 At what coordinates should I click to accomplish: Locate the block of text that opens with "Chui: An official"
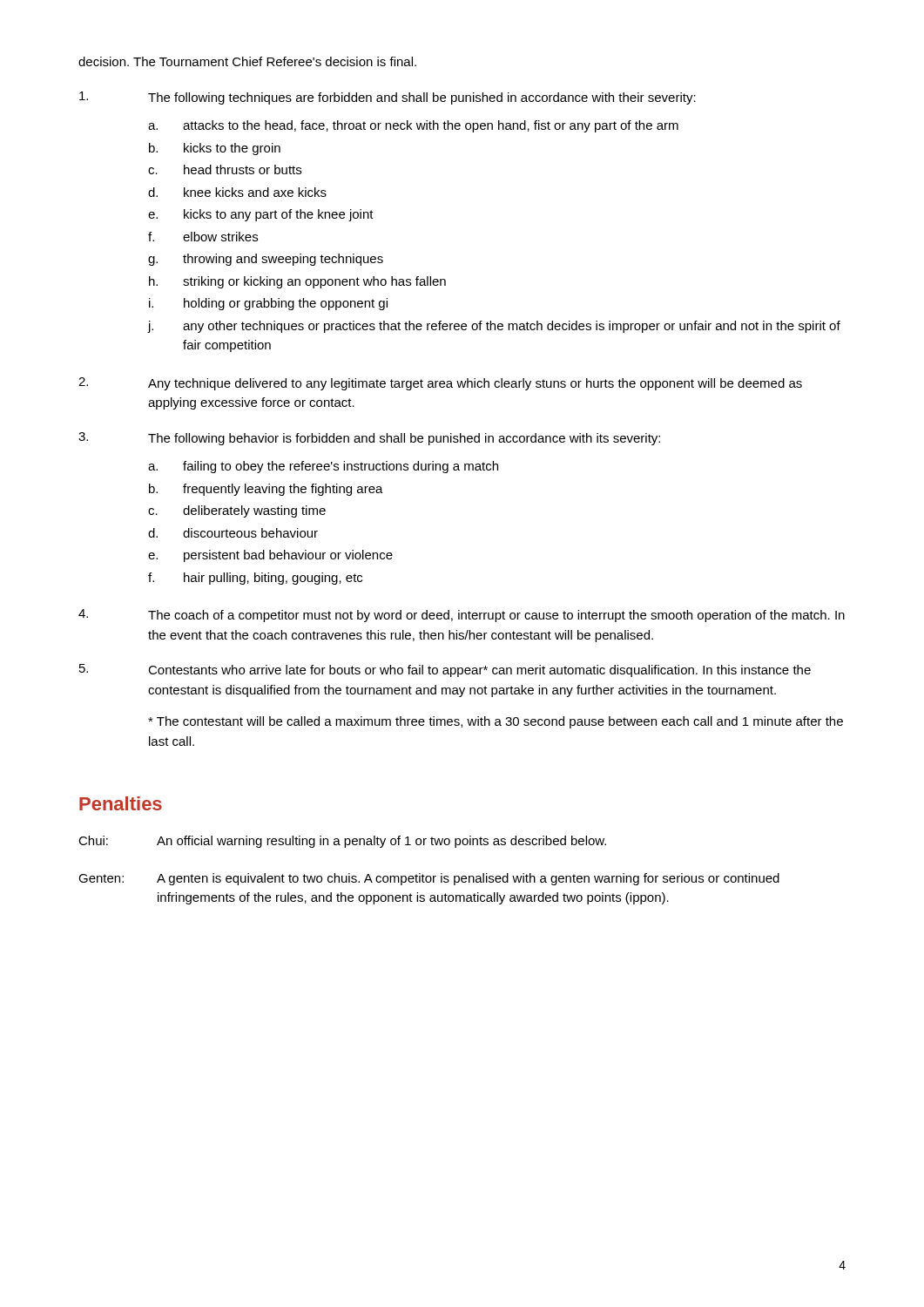[x=462, y=841]
